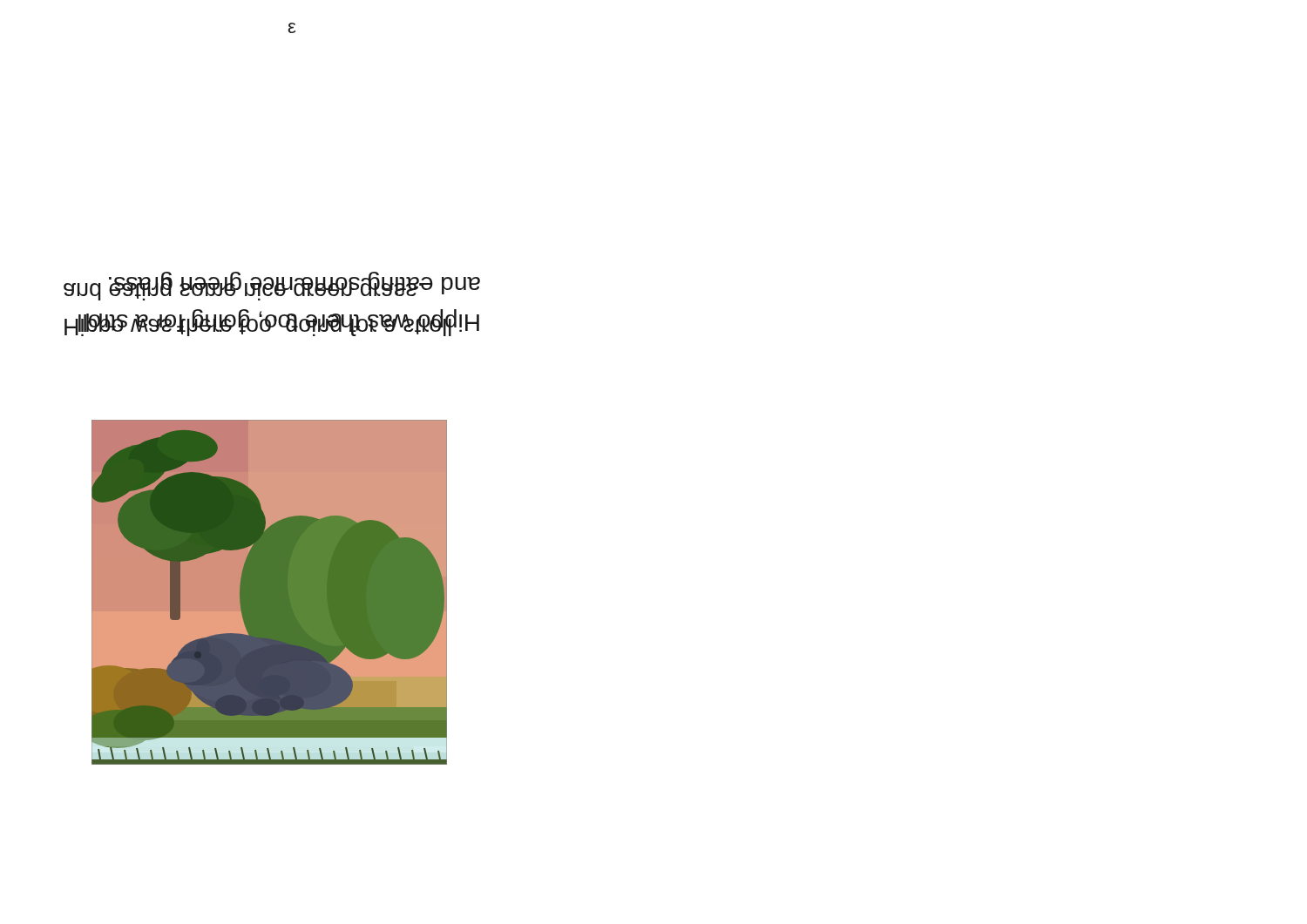Click a illustration
Screen dimensions: 924x1307
269,592
